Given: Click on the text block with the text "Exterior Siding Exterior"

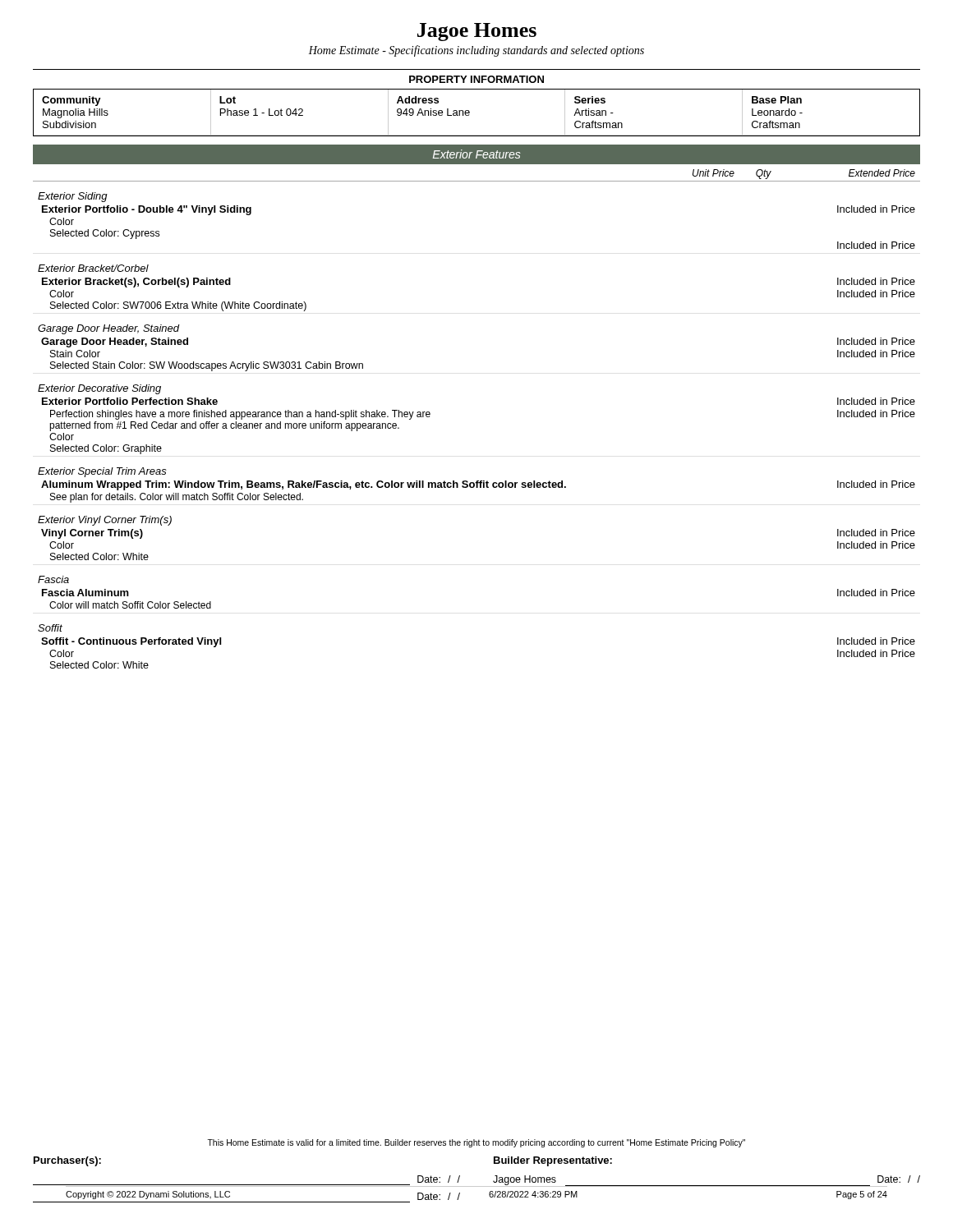Looking at the screenshot, I should pyautogui.click(x=73, y=197).
